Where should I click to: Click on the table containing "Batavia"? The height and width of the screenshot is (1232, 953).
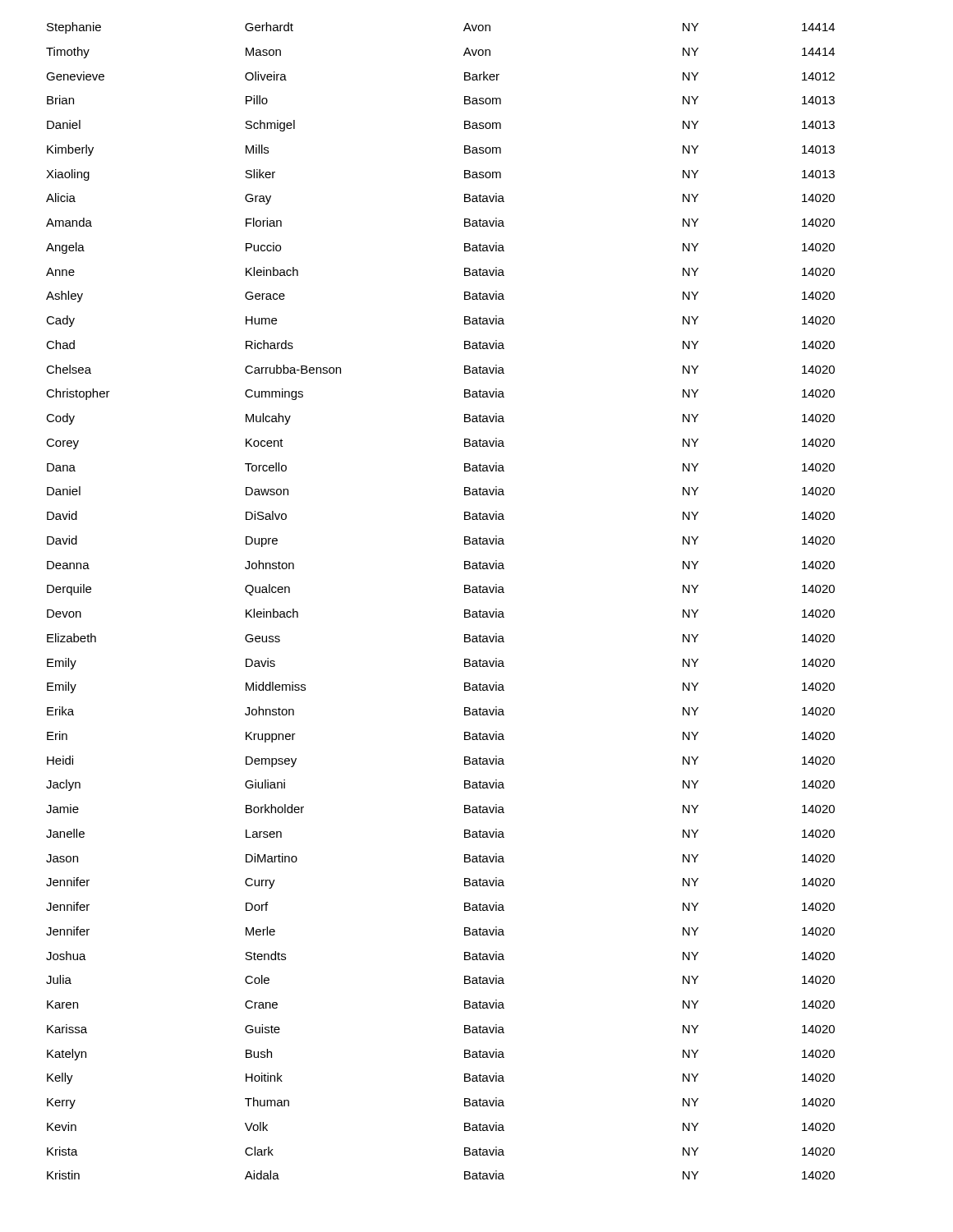[x=476, y=601]
